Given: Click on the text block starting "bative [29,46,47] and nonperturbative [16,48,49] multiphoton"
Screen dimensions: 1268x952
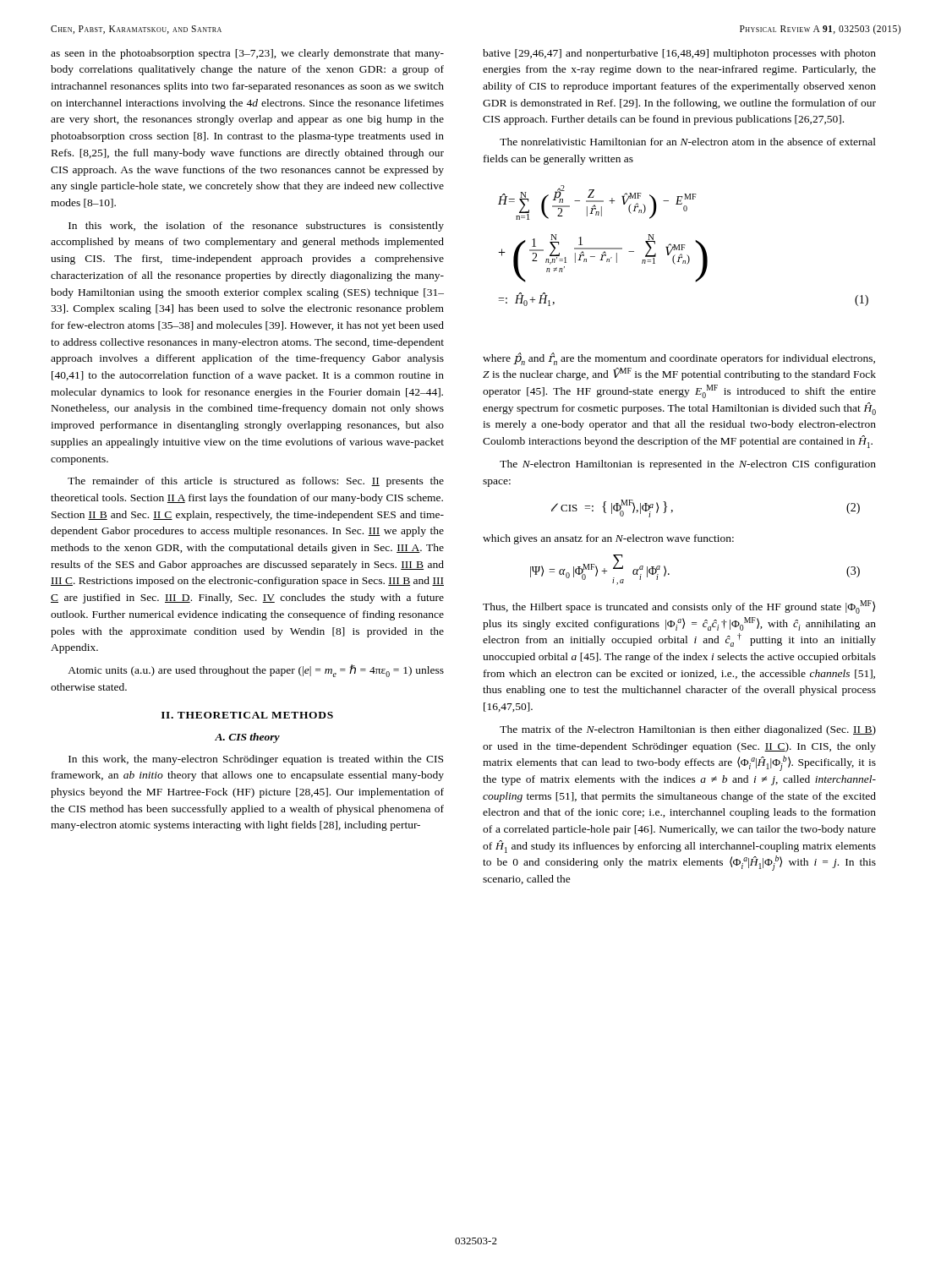Looking at the screenshot, I should 679,86.
